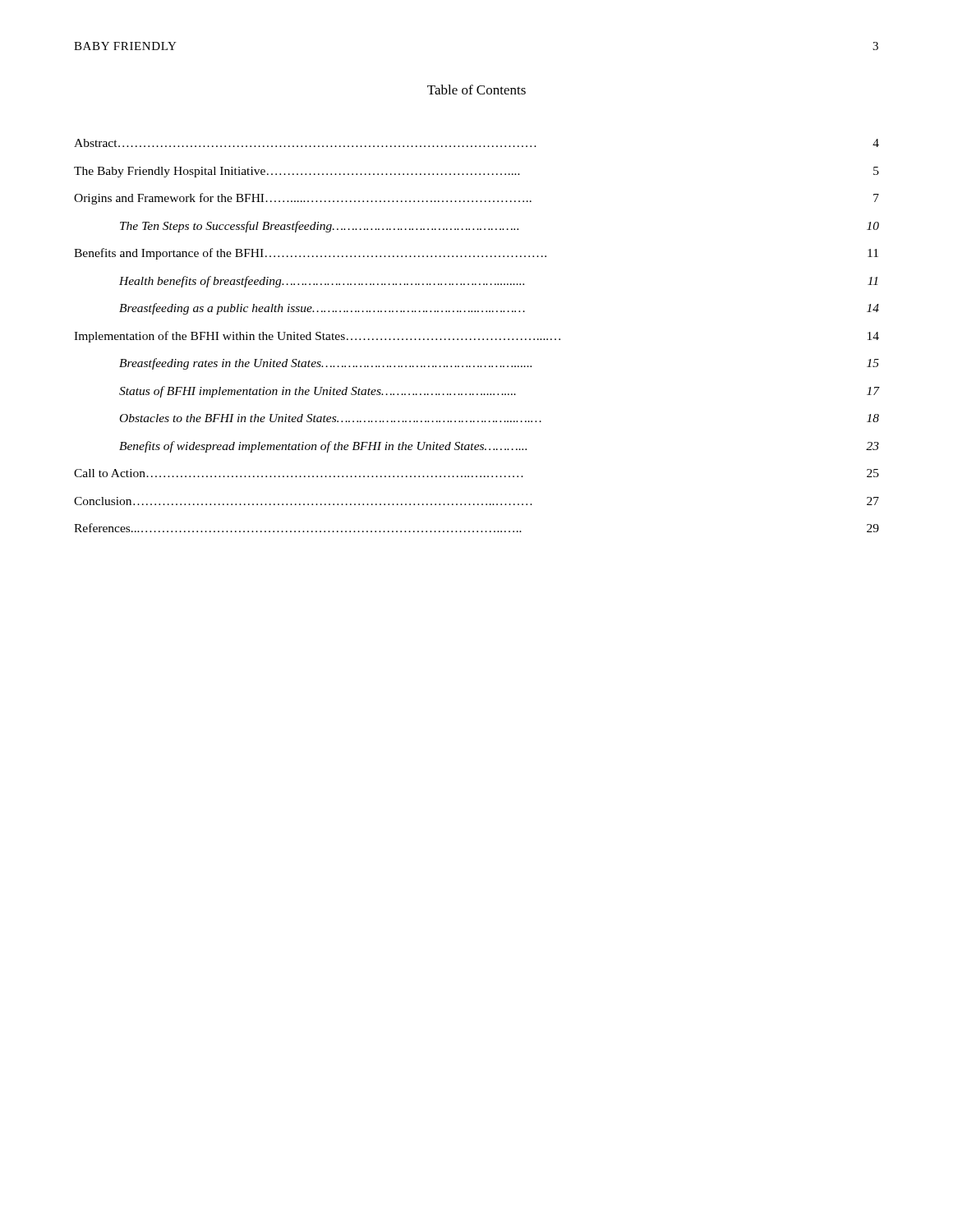Point to the block starting "References ...…………………………………………………………………………..….. 29"
953x1232 pixels.
(476, 528)
